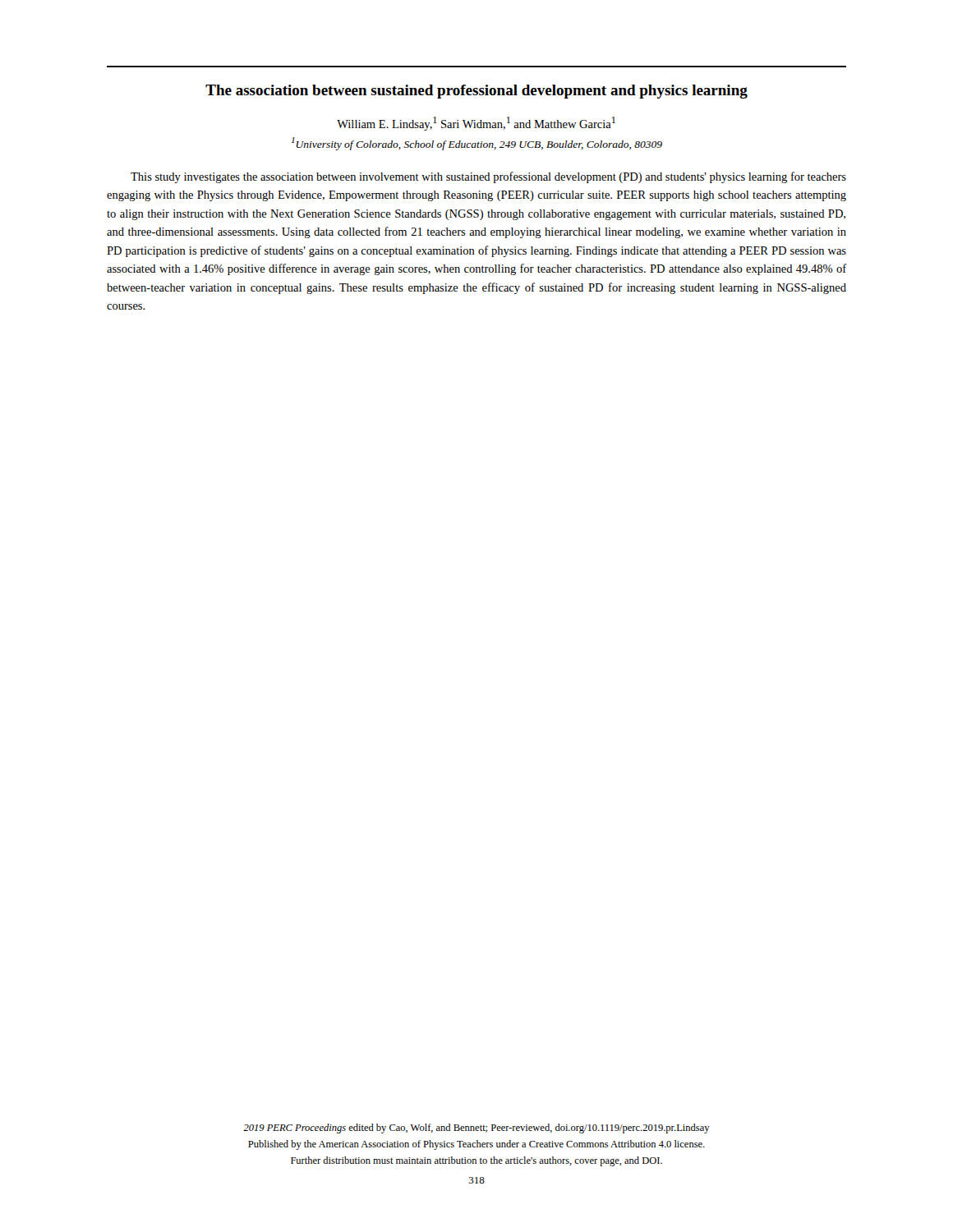
Task: Point to the block starting "William E. Lindsay,1 Sari Widman,1 and Matthew Garcia1"
Action: pyautogui.click(x=476, y=133)
